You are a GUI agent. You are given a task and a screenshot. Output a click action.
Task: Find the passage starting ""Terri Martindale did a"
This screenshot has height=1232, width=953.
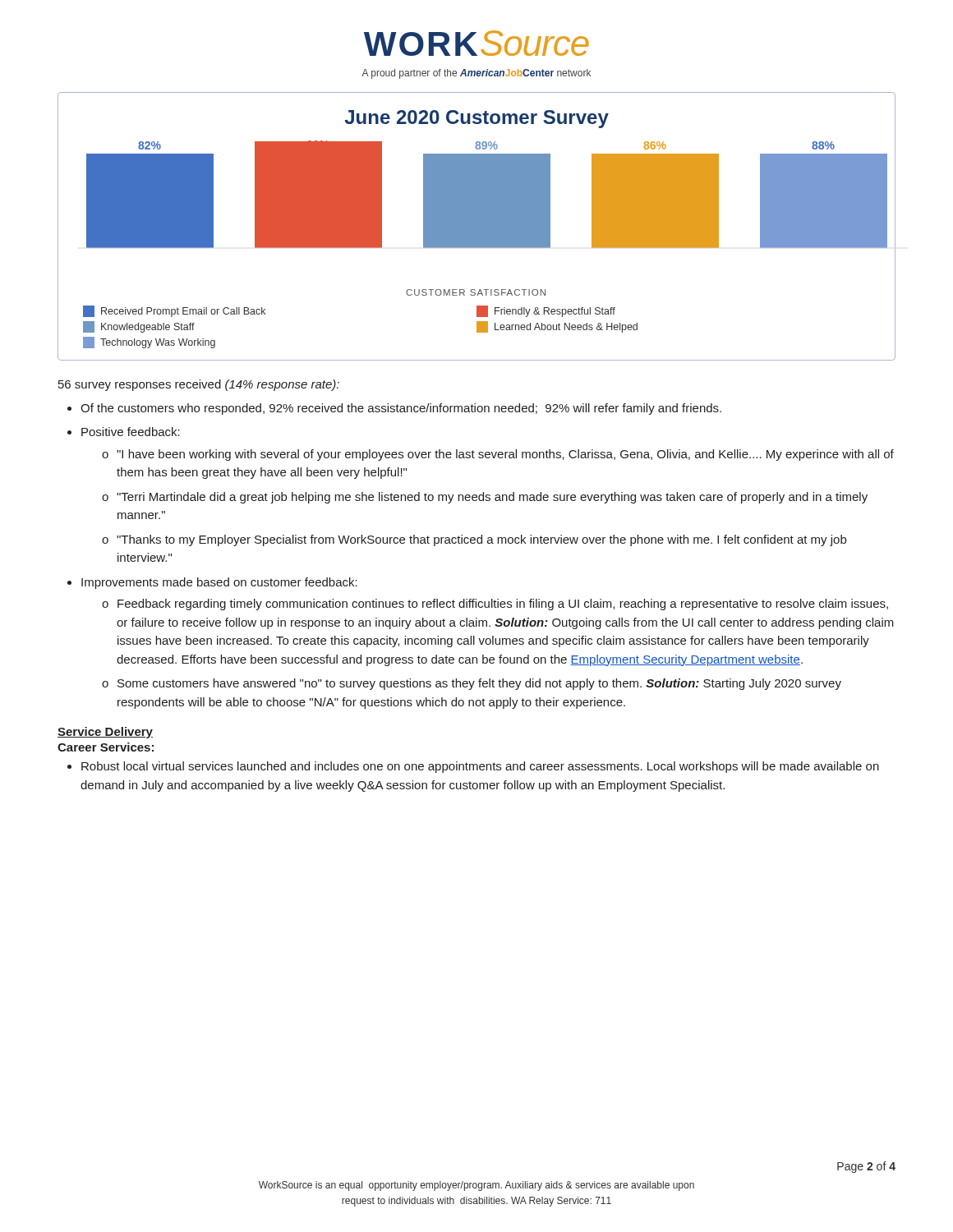pos(492,505)
